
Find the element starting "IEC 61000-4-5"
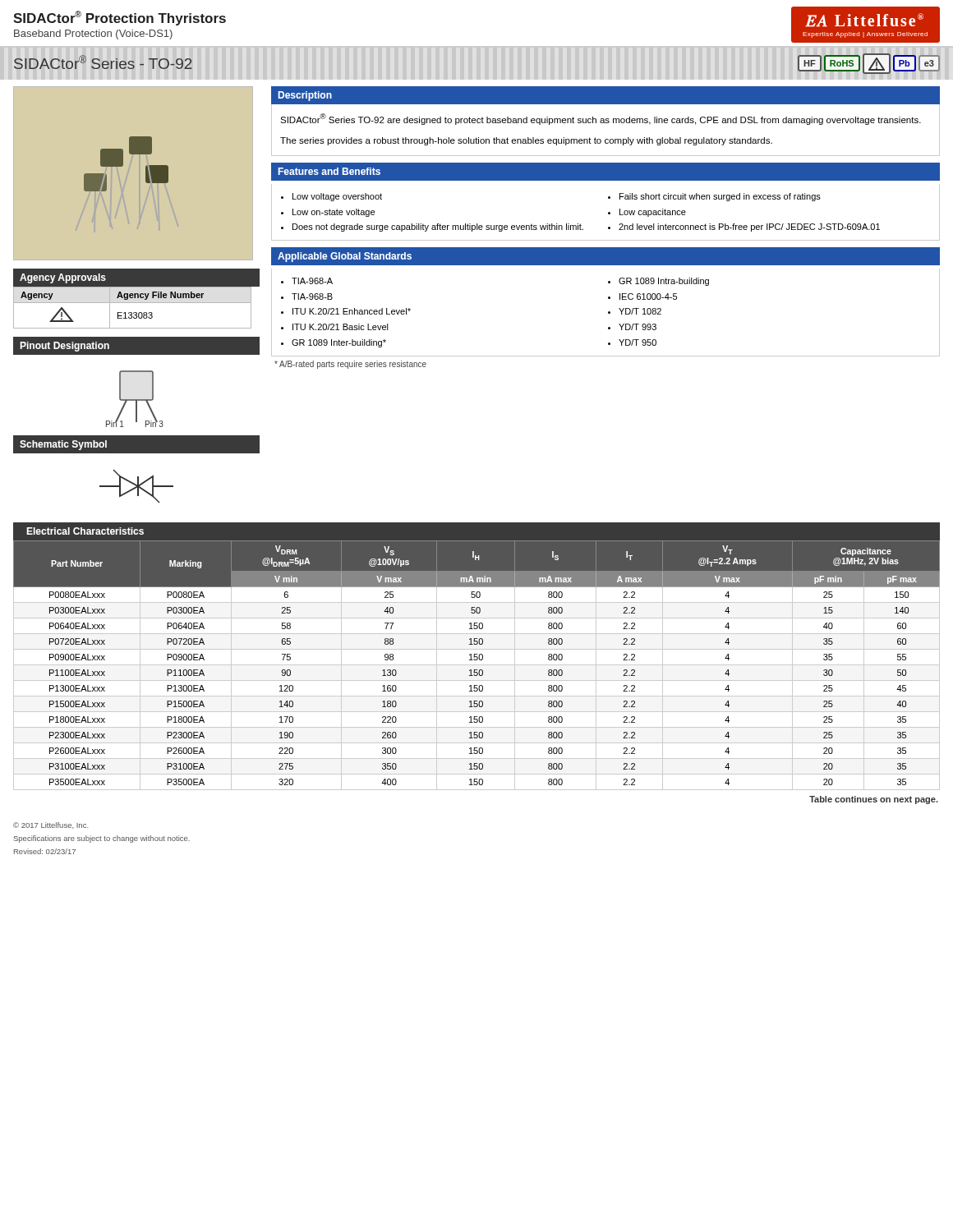pyautogui.click(x=648, y=296)
